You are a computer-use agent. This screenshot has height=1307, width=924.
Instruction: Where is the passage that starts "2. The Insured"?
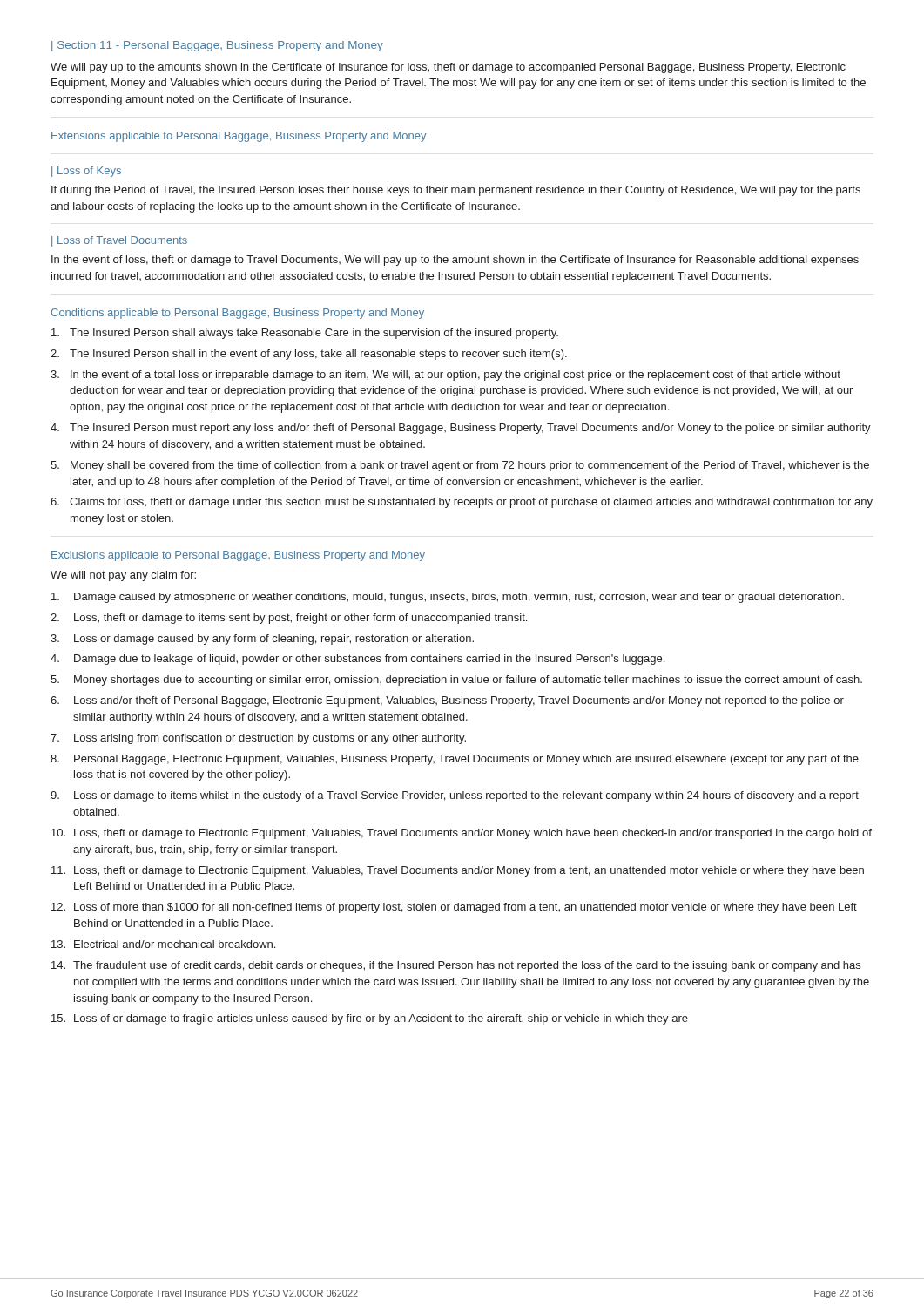pyautogui.click(x=309, y=354)
